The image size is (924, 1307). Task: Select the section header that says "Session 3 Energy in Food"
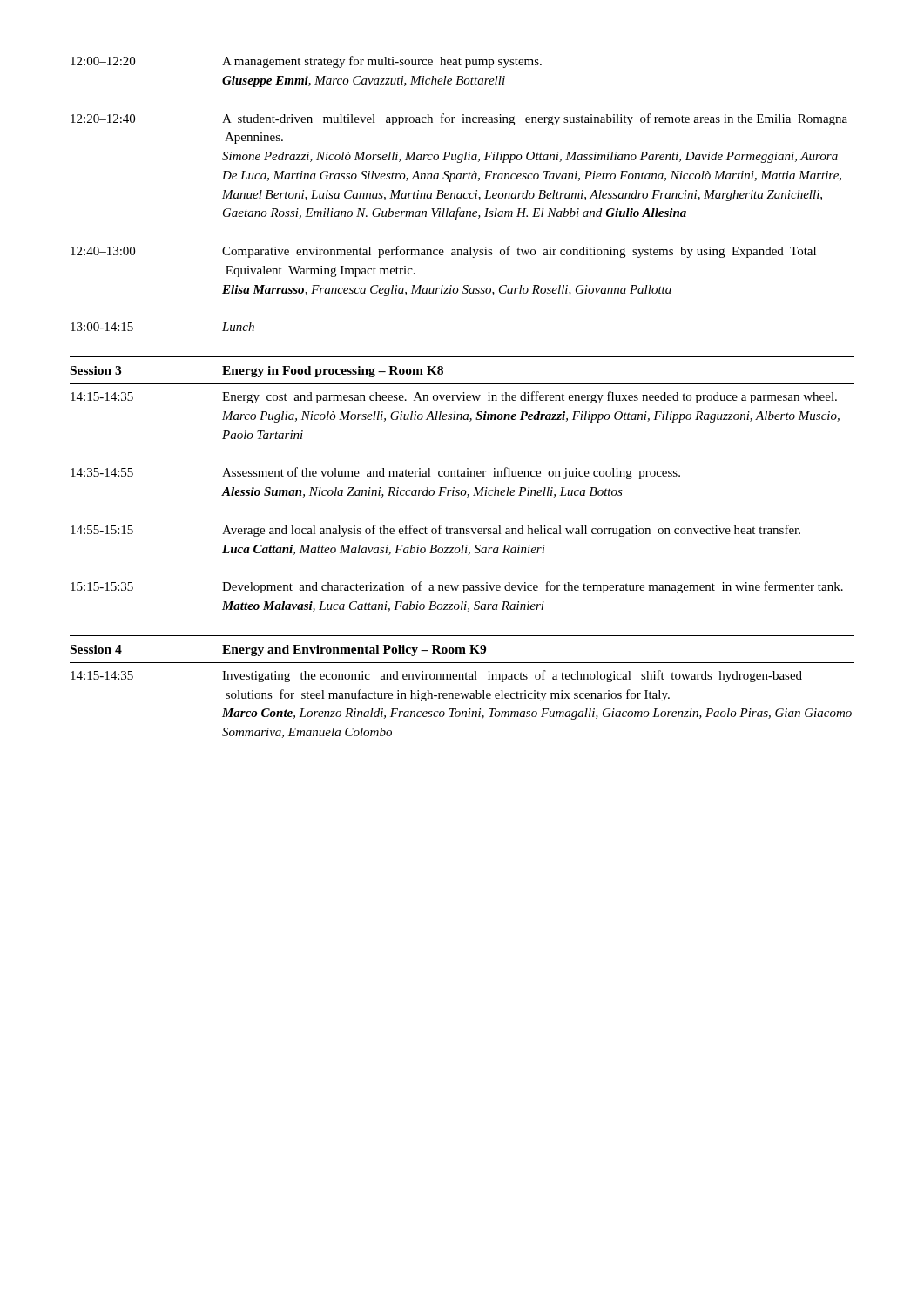257,372
